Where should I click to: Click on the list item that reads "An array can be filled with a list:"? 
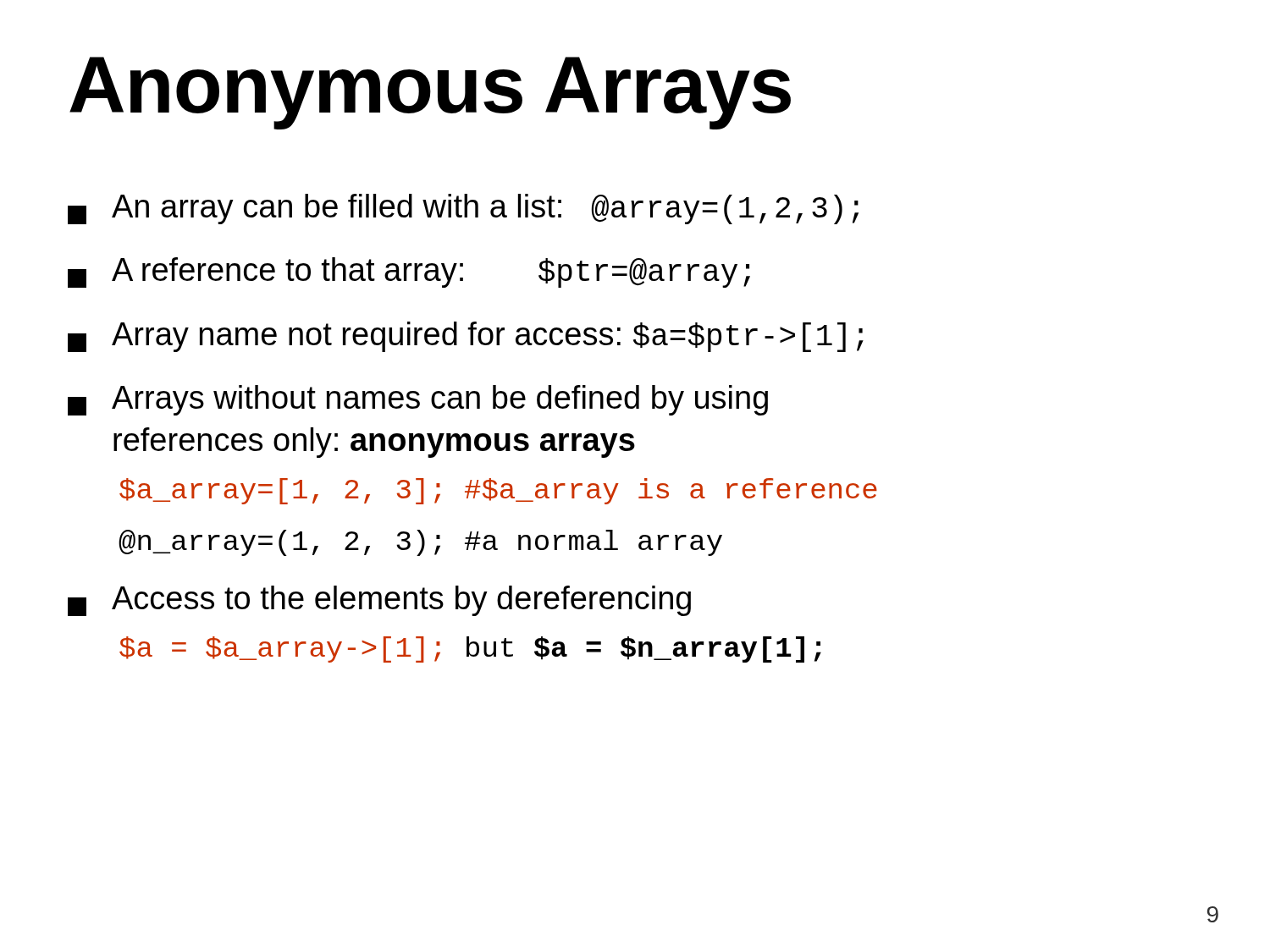635,210
